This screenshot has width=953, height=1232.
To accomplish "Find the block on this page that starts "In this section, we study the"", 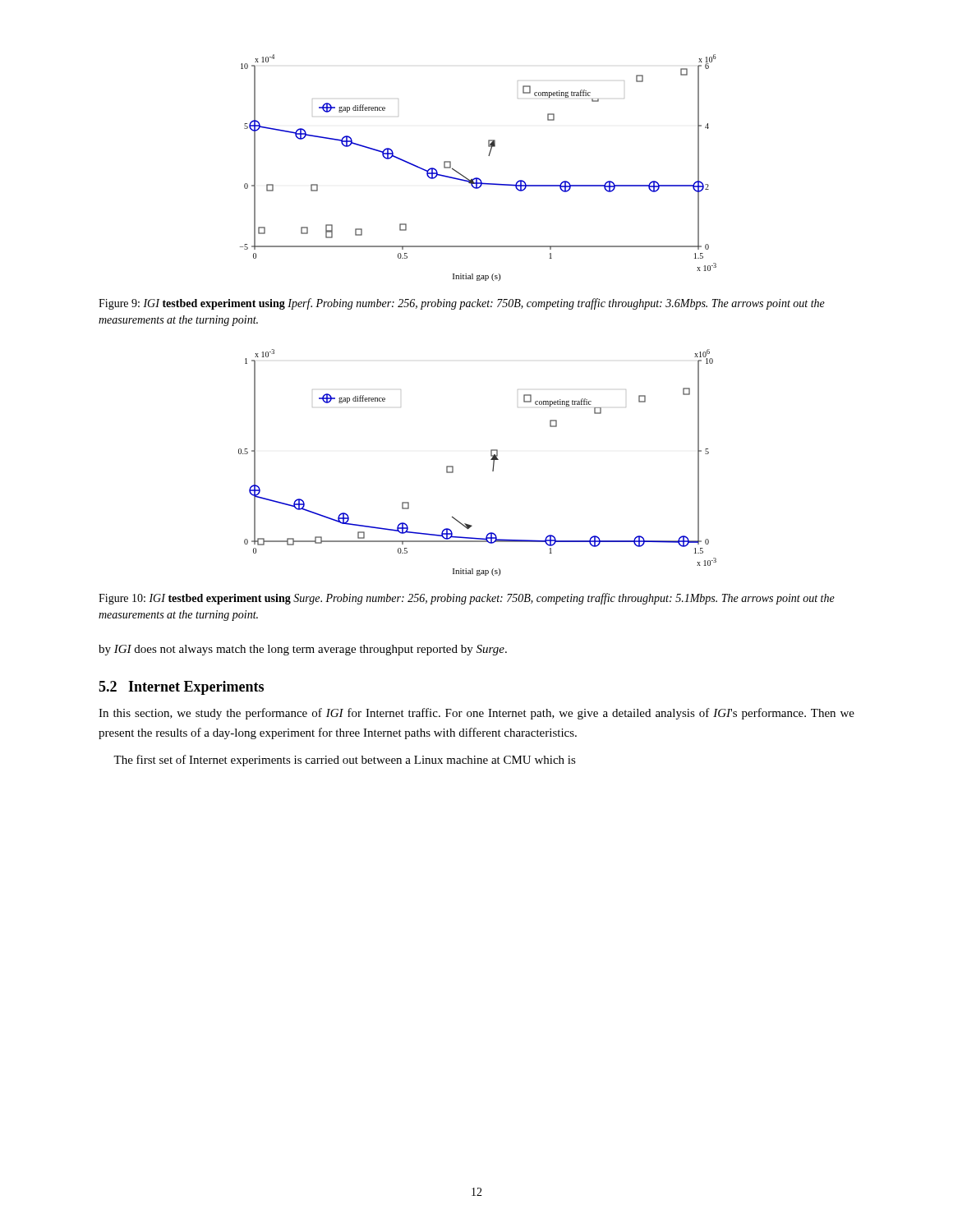I will (476, 723).
